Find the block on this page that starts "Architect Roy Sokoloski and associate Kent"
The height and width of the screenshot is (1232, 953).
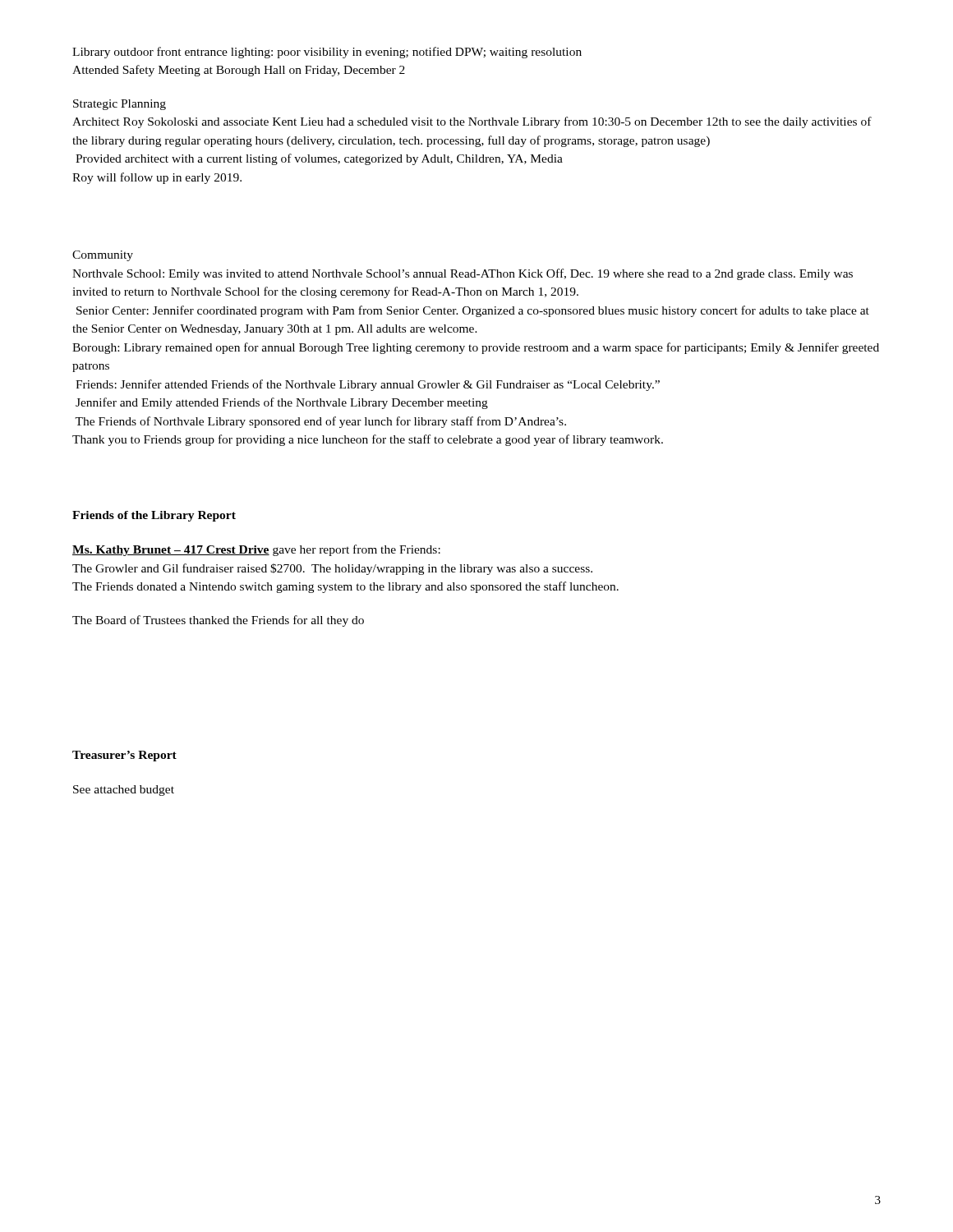[472, 149]
